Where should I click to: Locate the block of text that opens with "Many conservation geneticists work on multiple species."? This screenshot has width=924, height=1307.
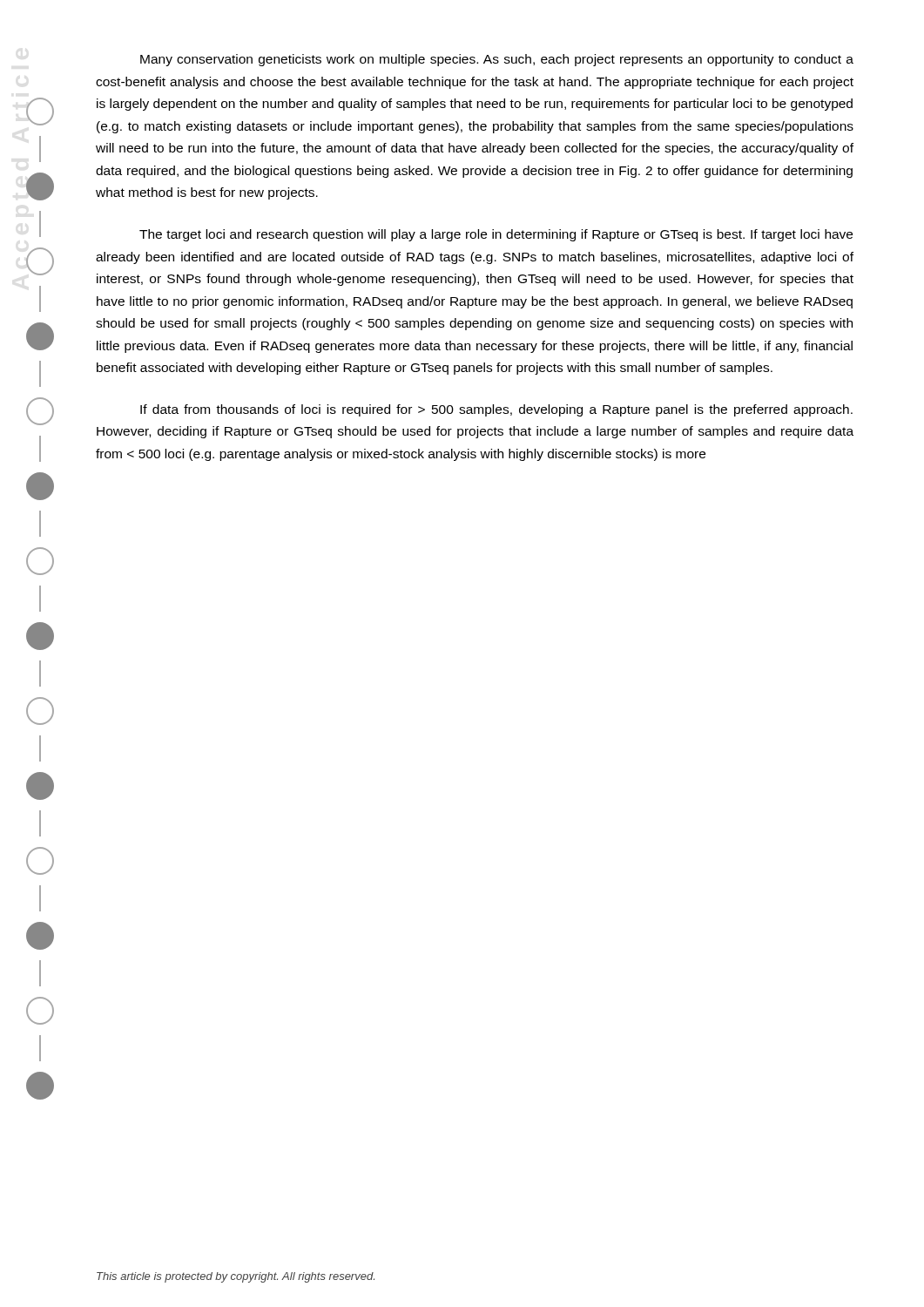[475, 126]
